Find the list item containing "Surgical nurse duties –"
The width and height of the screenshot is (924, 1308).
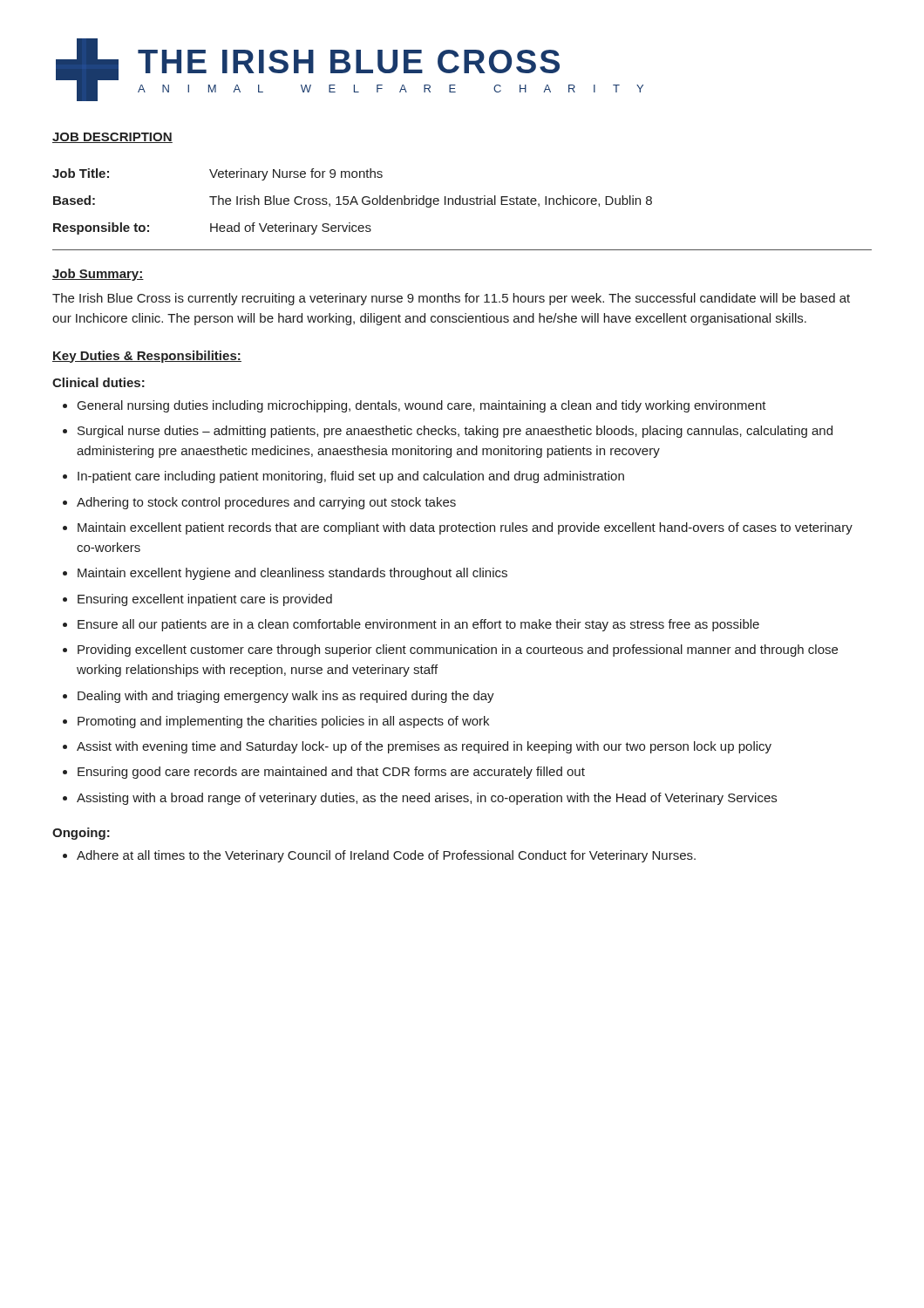[455, 440]
